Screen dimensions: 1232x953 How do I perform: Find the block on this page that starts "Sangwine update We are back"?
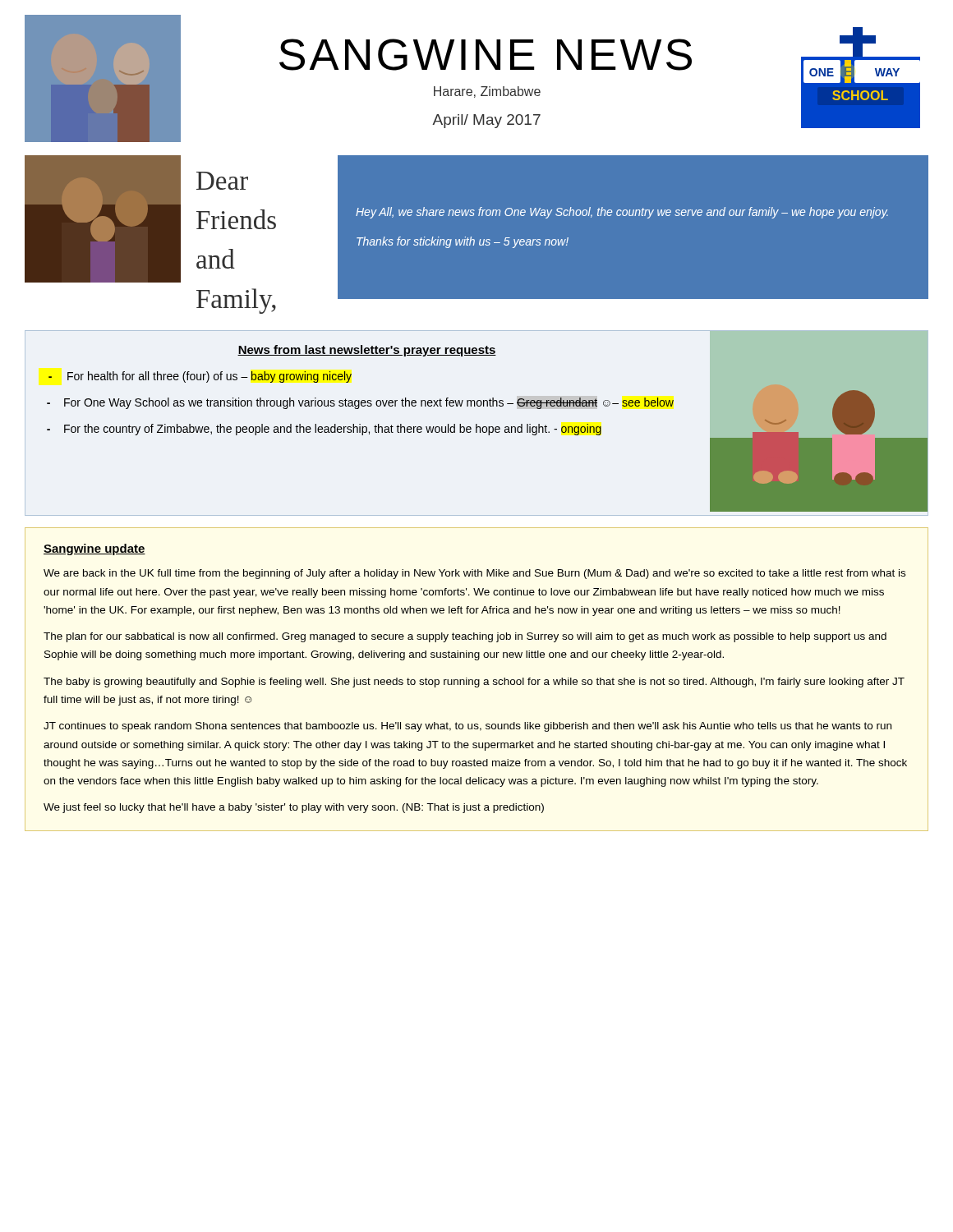476,679
